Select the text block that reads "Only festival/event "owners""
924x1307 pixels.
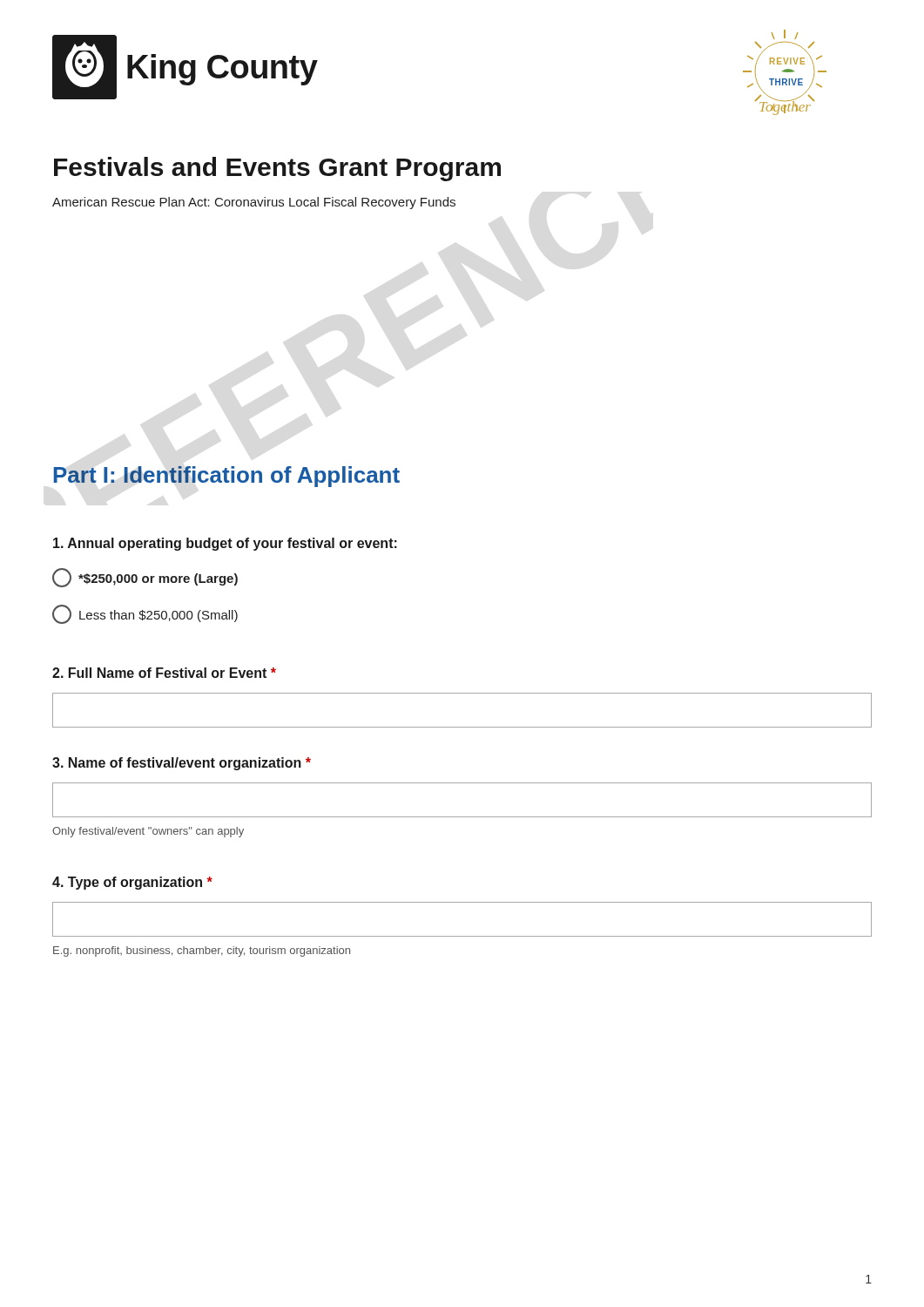pos(148,831)
